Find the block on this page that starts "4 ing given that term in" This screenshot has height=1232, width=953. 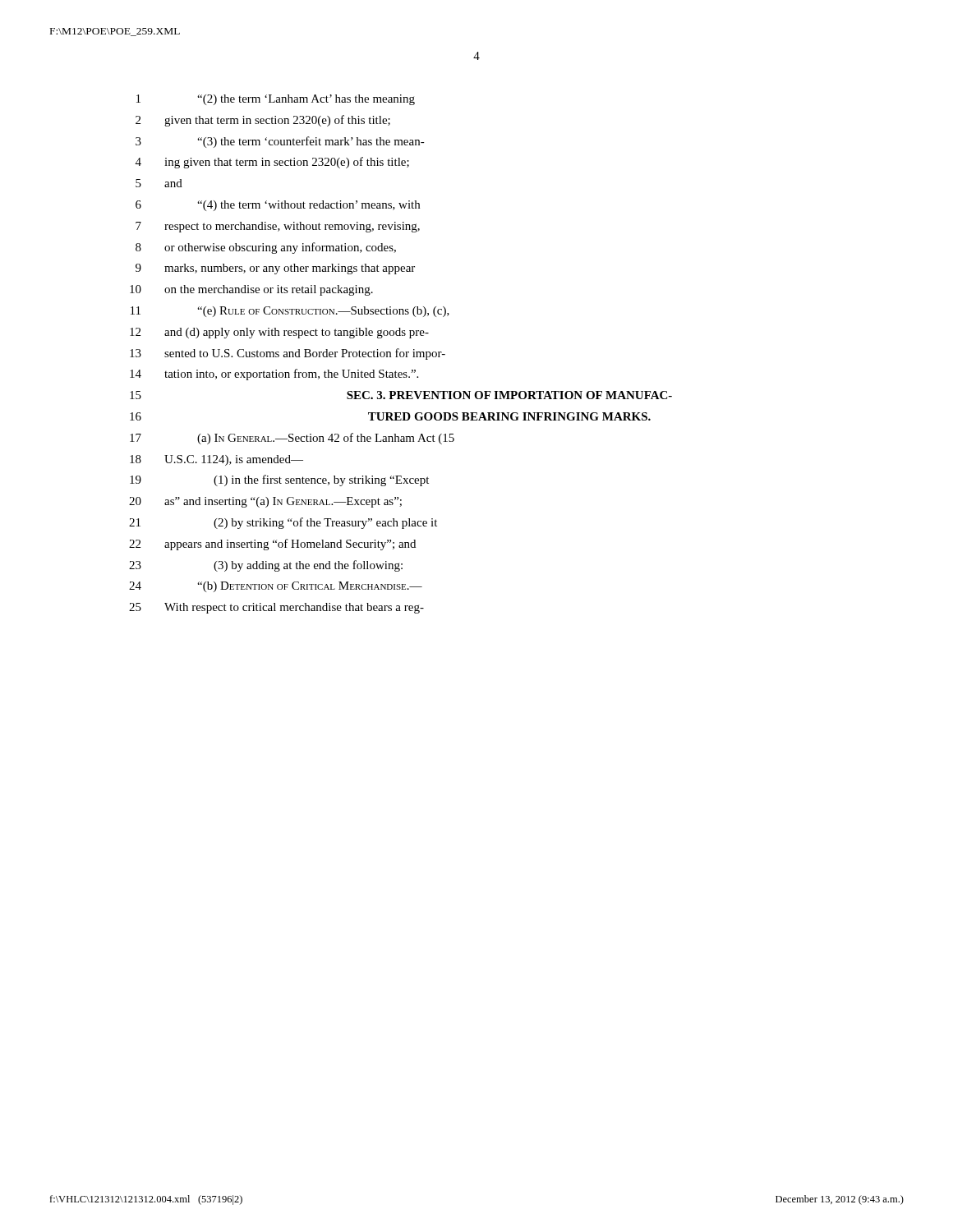tap(272, 163)
